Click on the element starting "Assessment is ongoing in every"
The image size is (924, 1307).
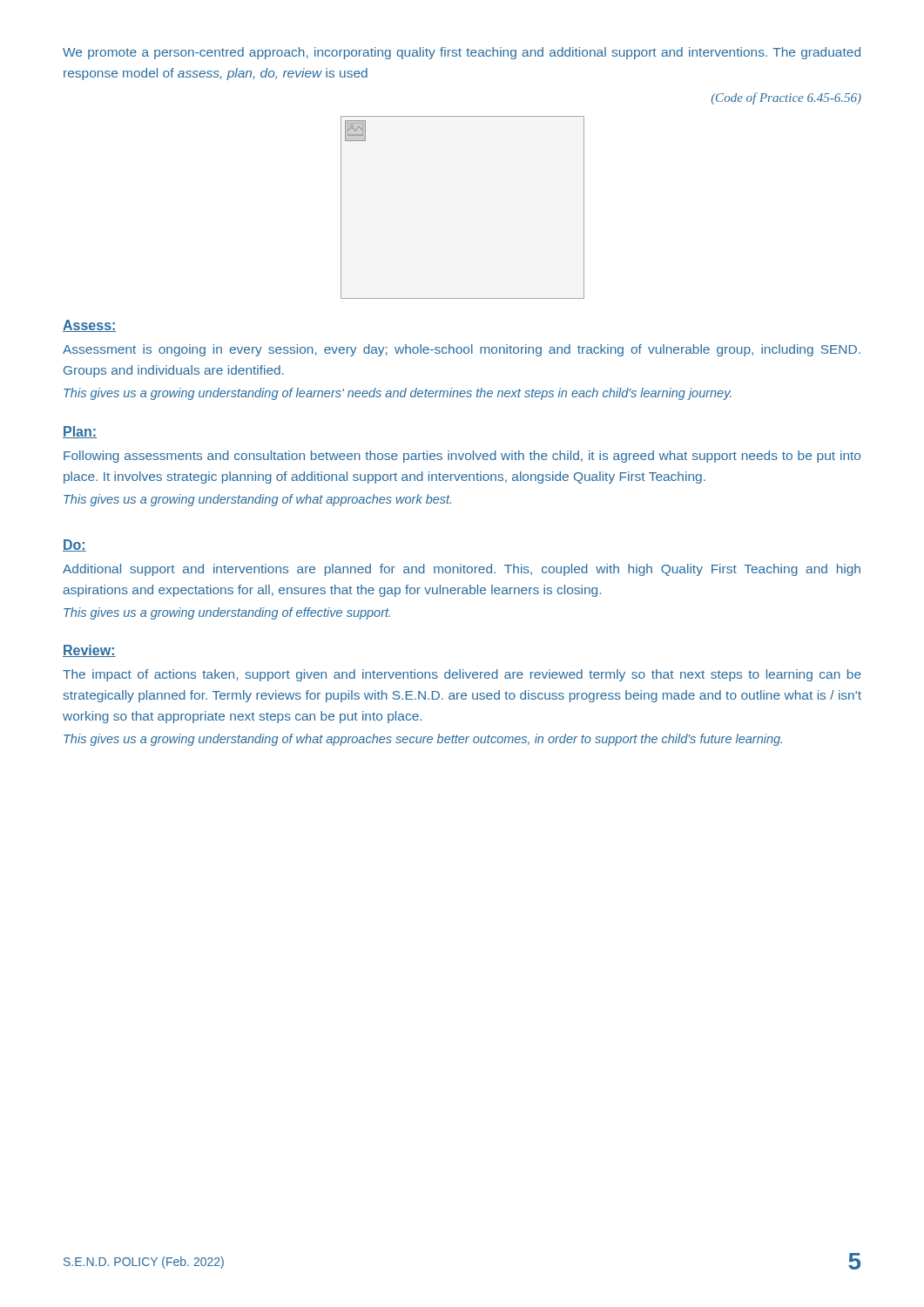tap(462, 359)
